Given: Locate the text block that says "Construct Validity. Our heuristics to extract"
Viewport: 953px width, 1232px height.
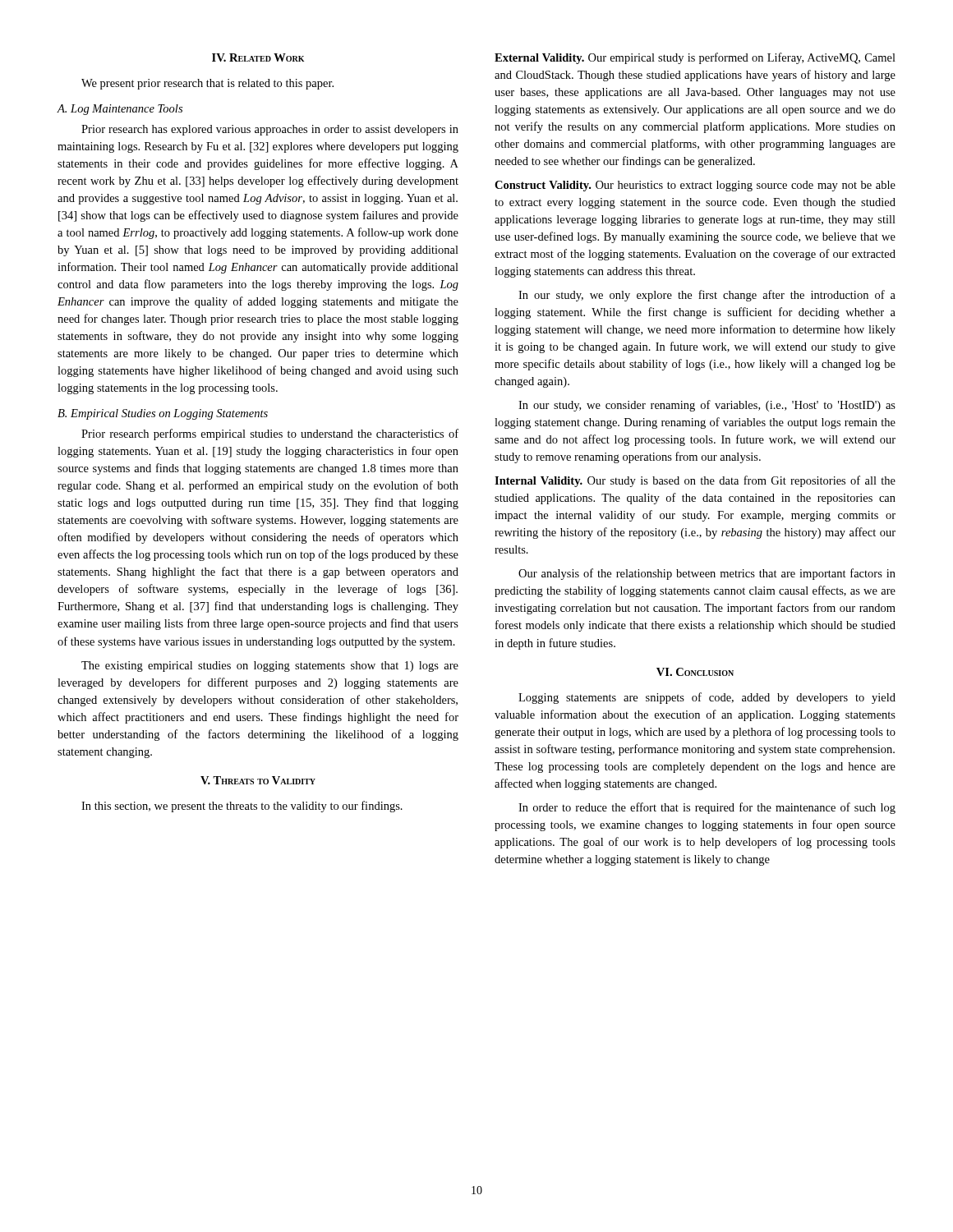Looking at the screenshot, I should pos(695,228).
